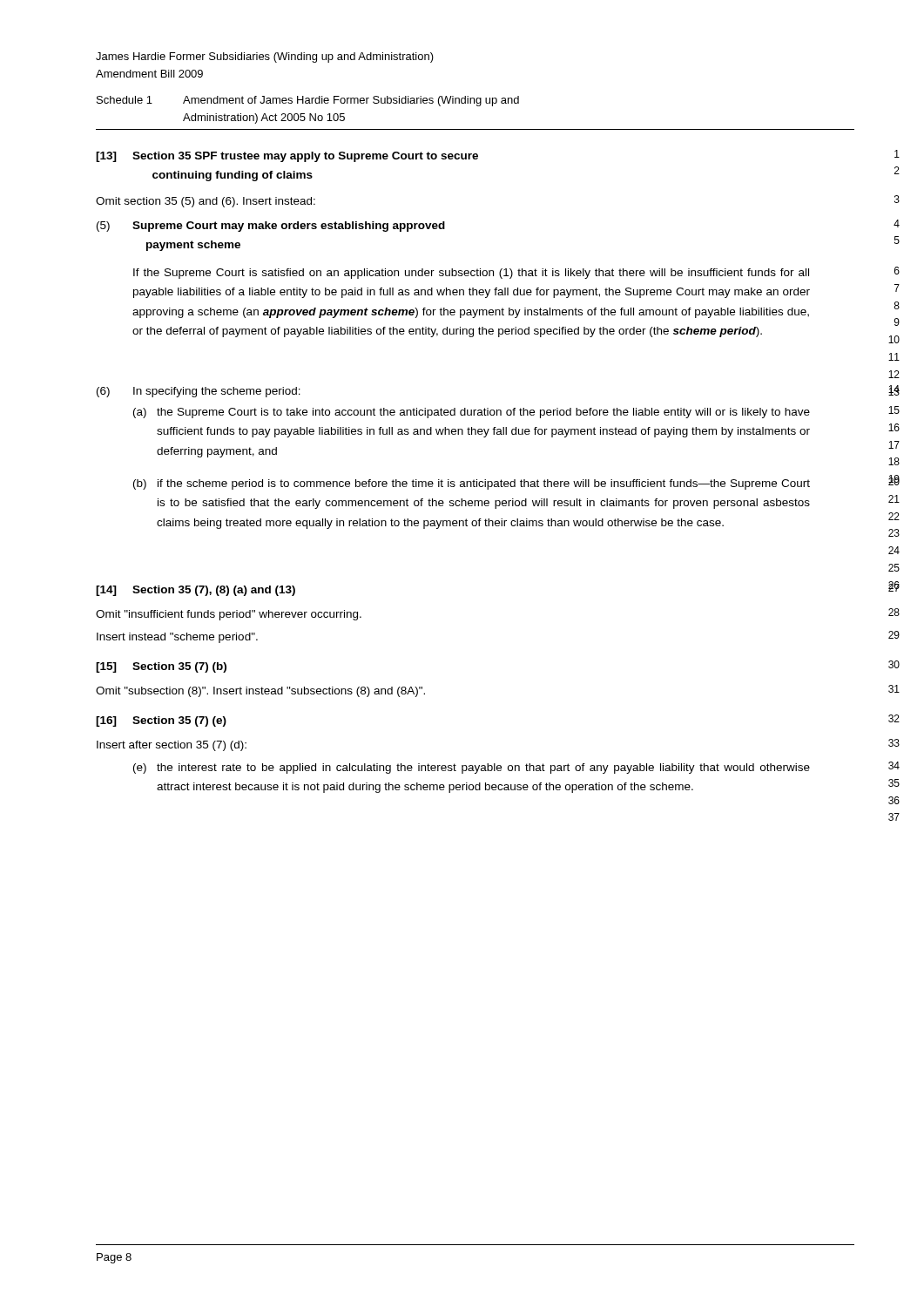Image resolution: width=924 pixels, height=1307 pixels.
Task: Find the block on this page that starts "If the Supreme Court is satisfied on"
Action: pyautogui.click(x=471, y=301)
